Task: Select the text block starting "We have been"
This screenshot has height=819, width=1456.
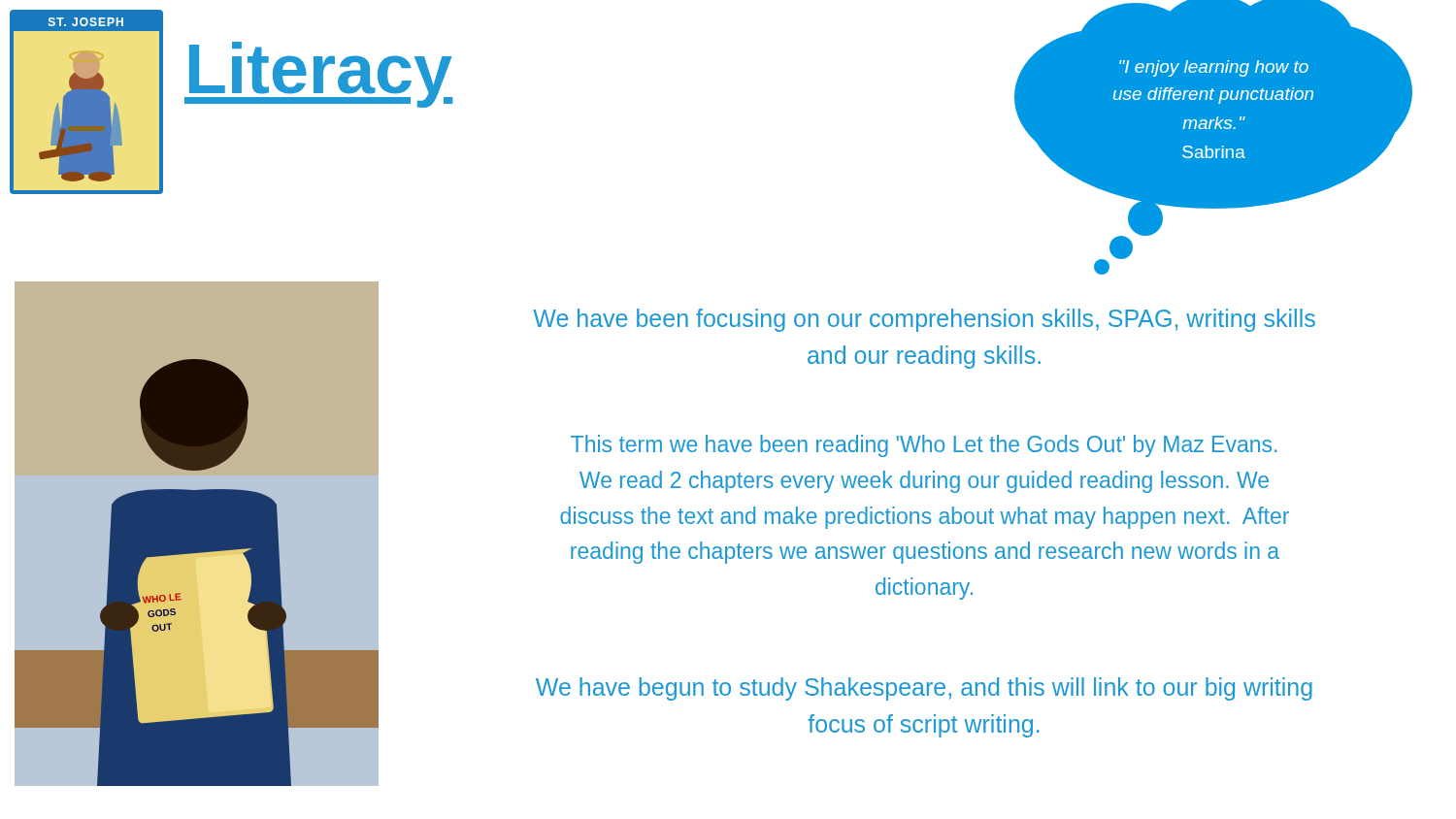Action: pyautogui.click(x=925, y=336)
